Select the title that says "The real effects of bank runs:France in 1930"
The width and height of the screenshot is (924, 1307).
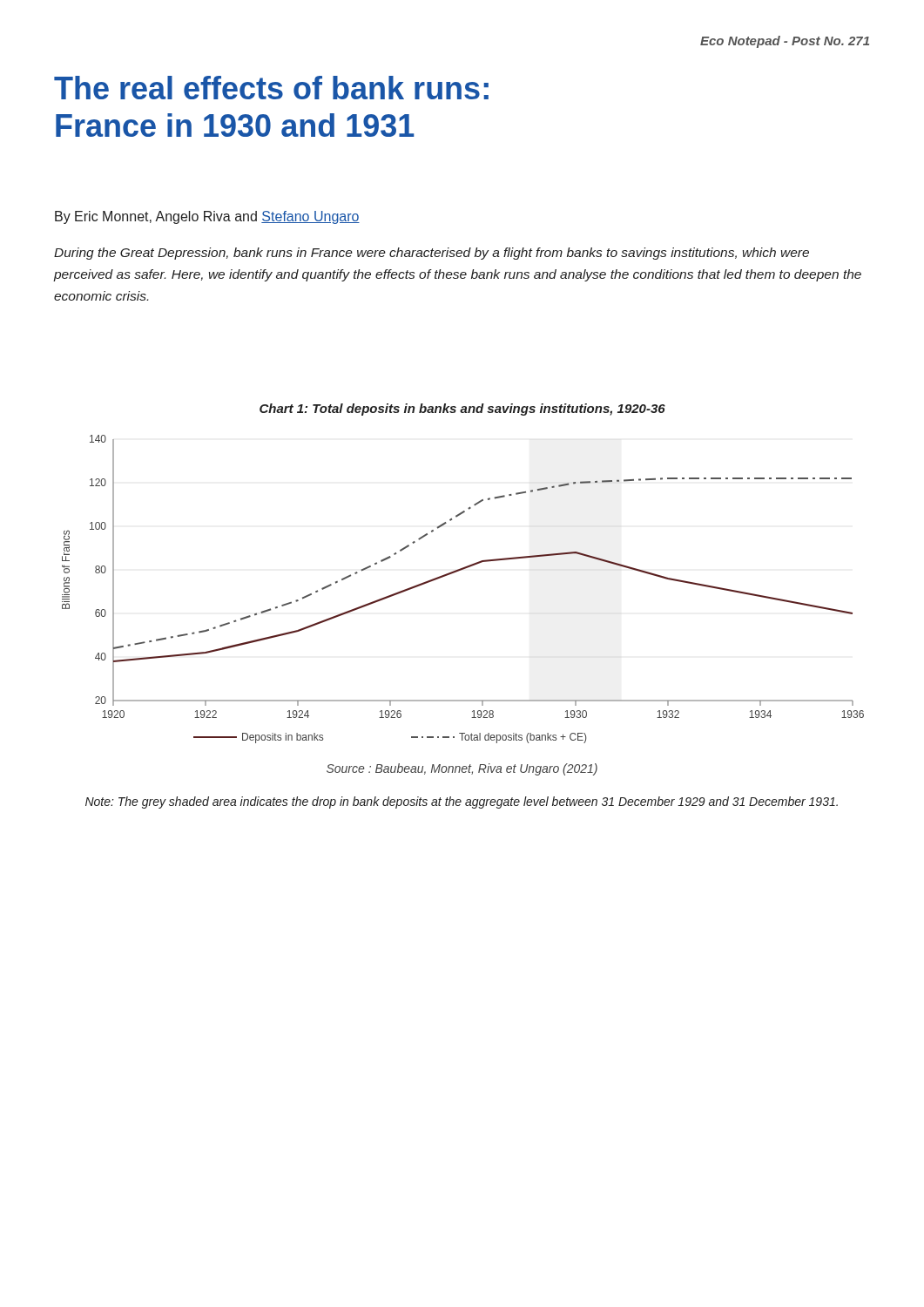click(x=273, y=107)
